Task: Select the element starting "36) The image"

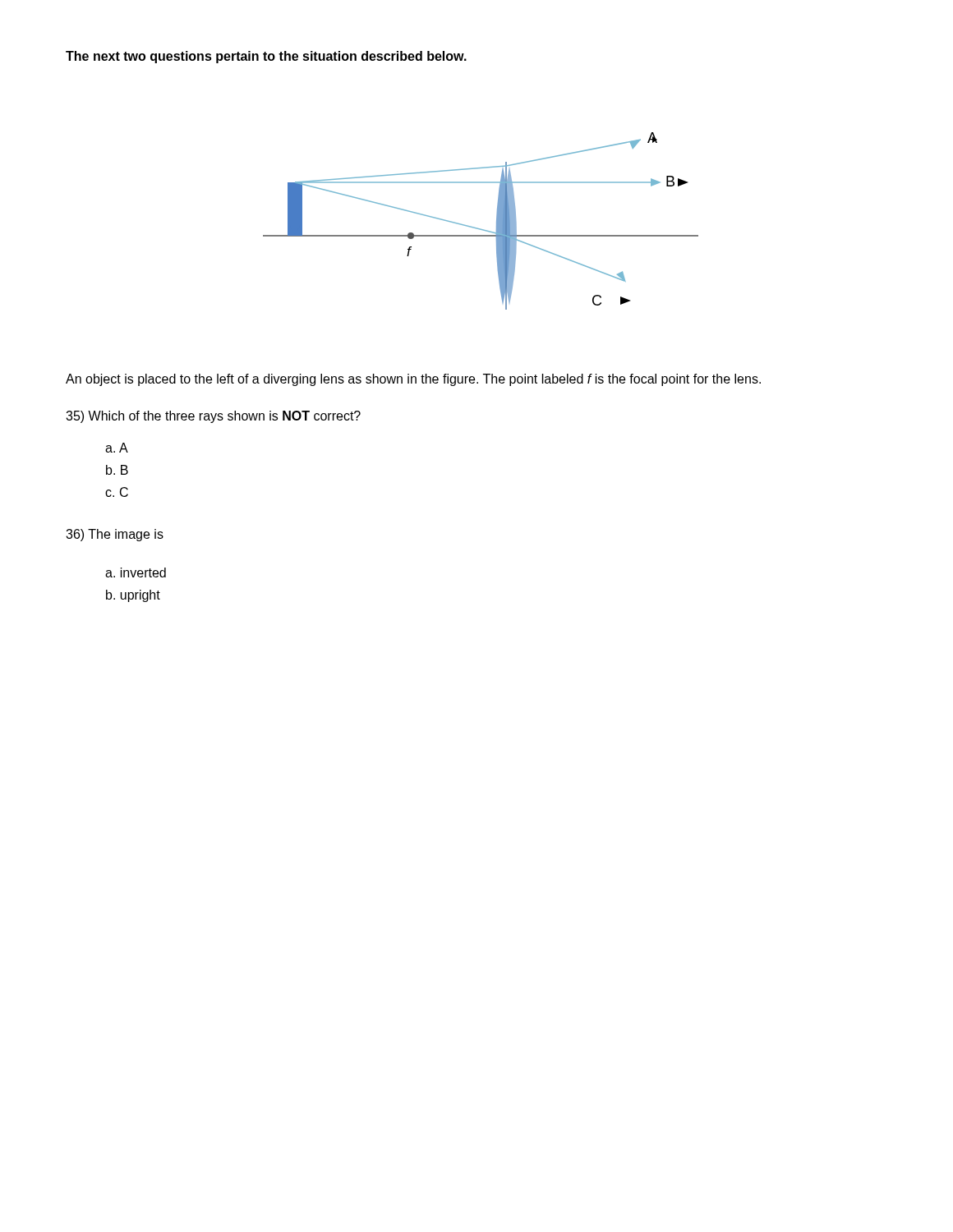Action: point(115,534)
